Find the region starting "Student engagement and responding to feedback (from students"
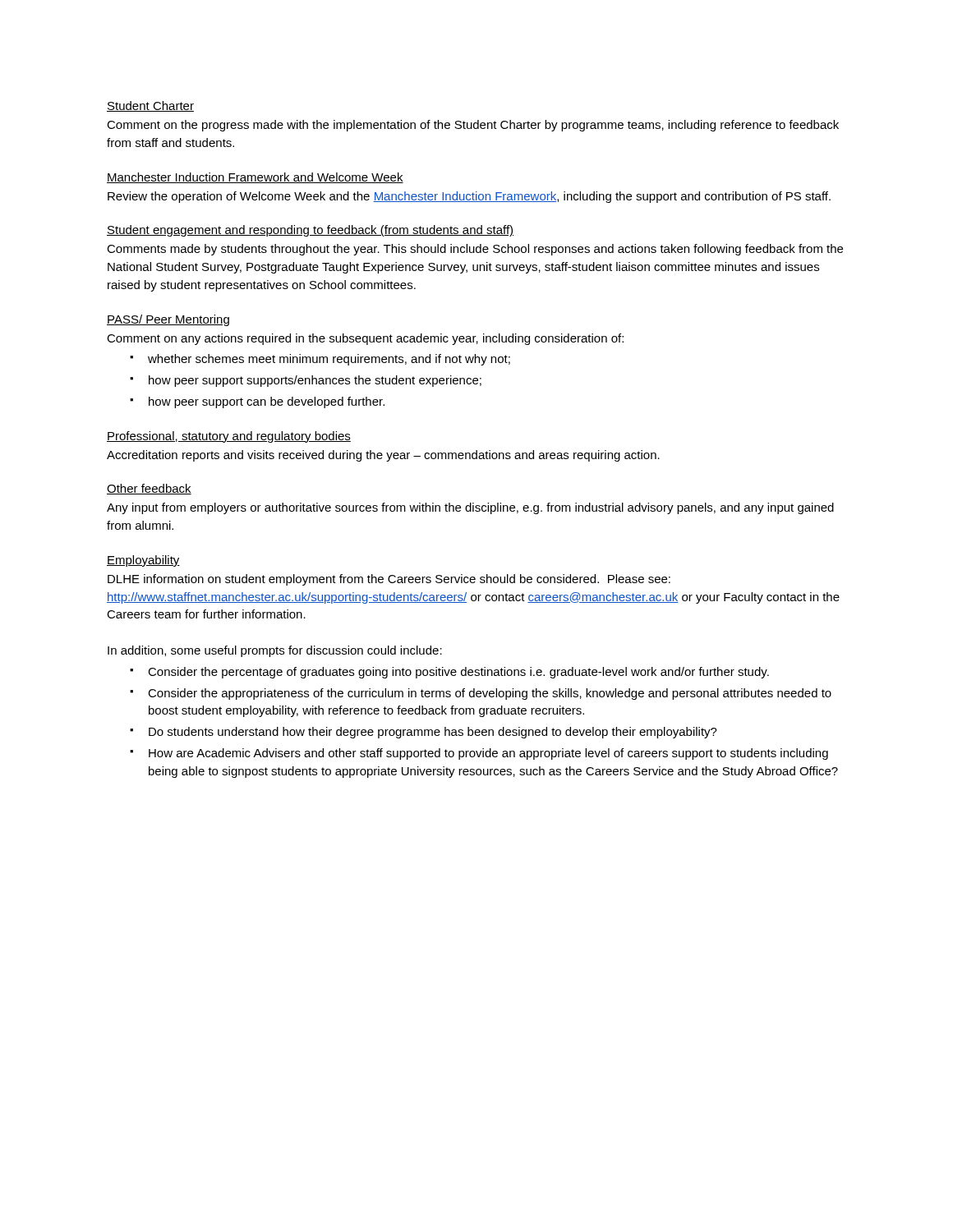Viewport: 953px width, 1232px height. click(310, 230)
